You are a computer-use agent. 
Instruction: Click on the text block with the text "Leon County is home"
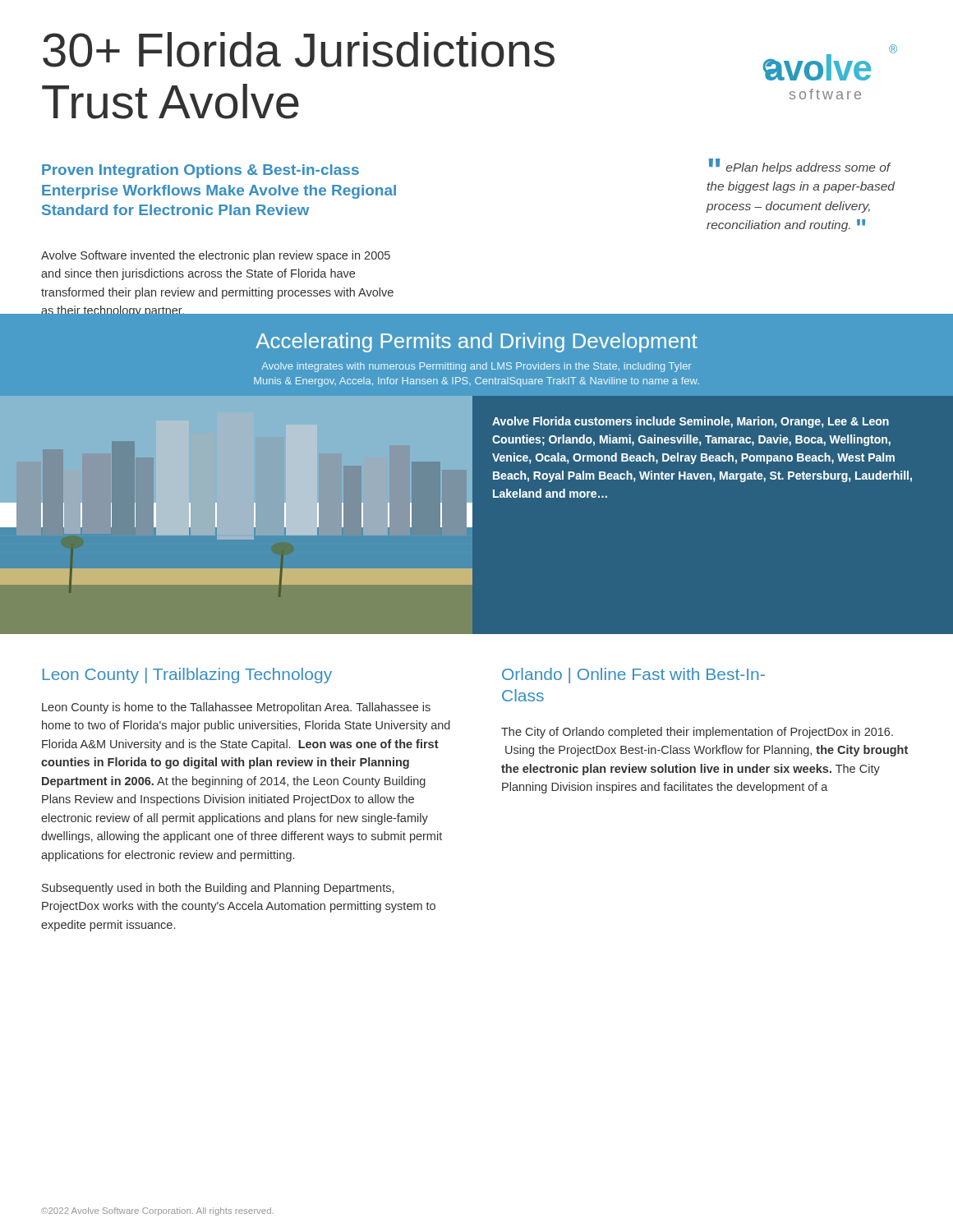pos(246,781)
